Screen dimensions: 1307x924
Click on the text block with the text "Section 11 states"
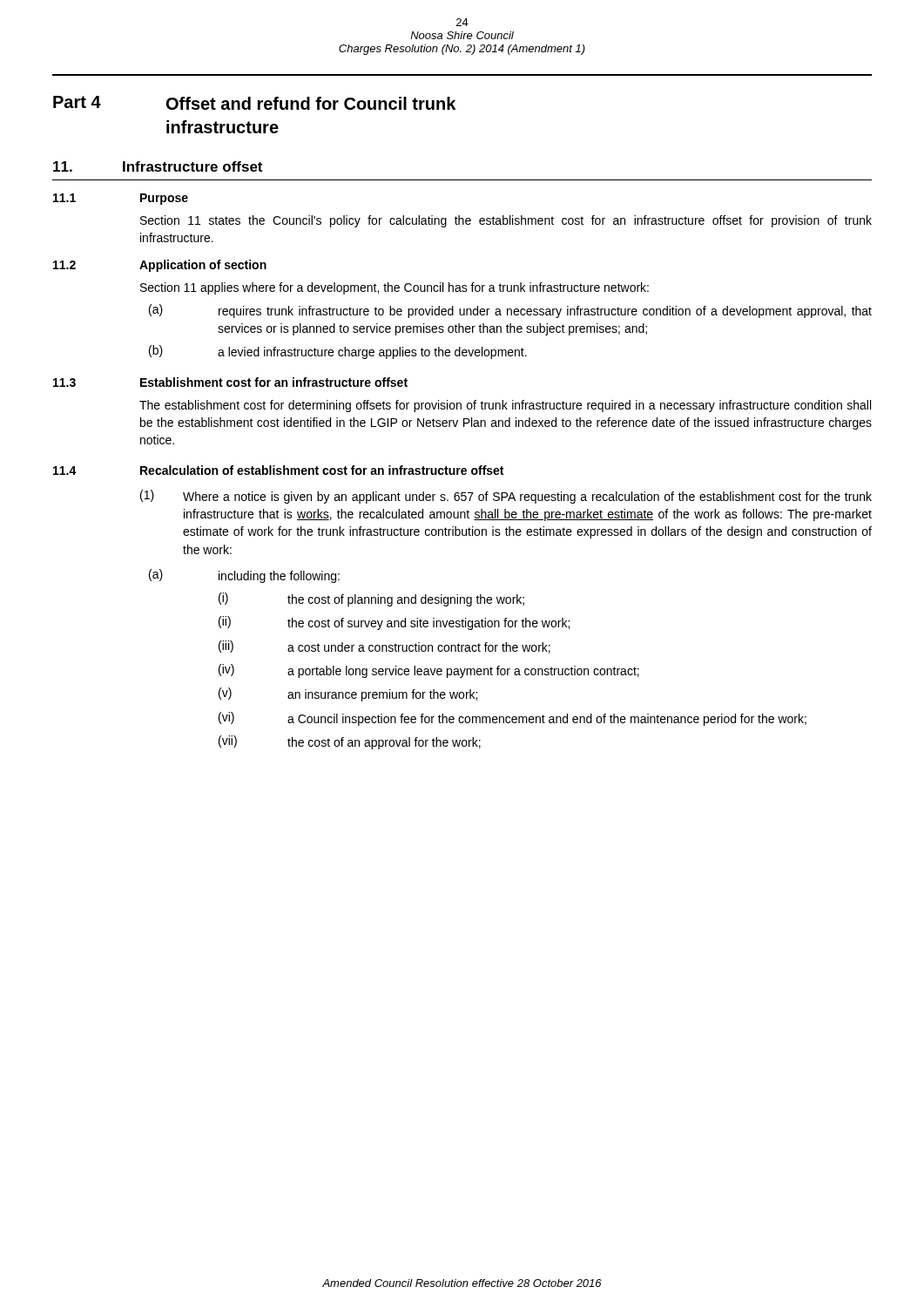506,229
